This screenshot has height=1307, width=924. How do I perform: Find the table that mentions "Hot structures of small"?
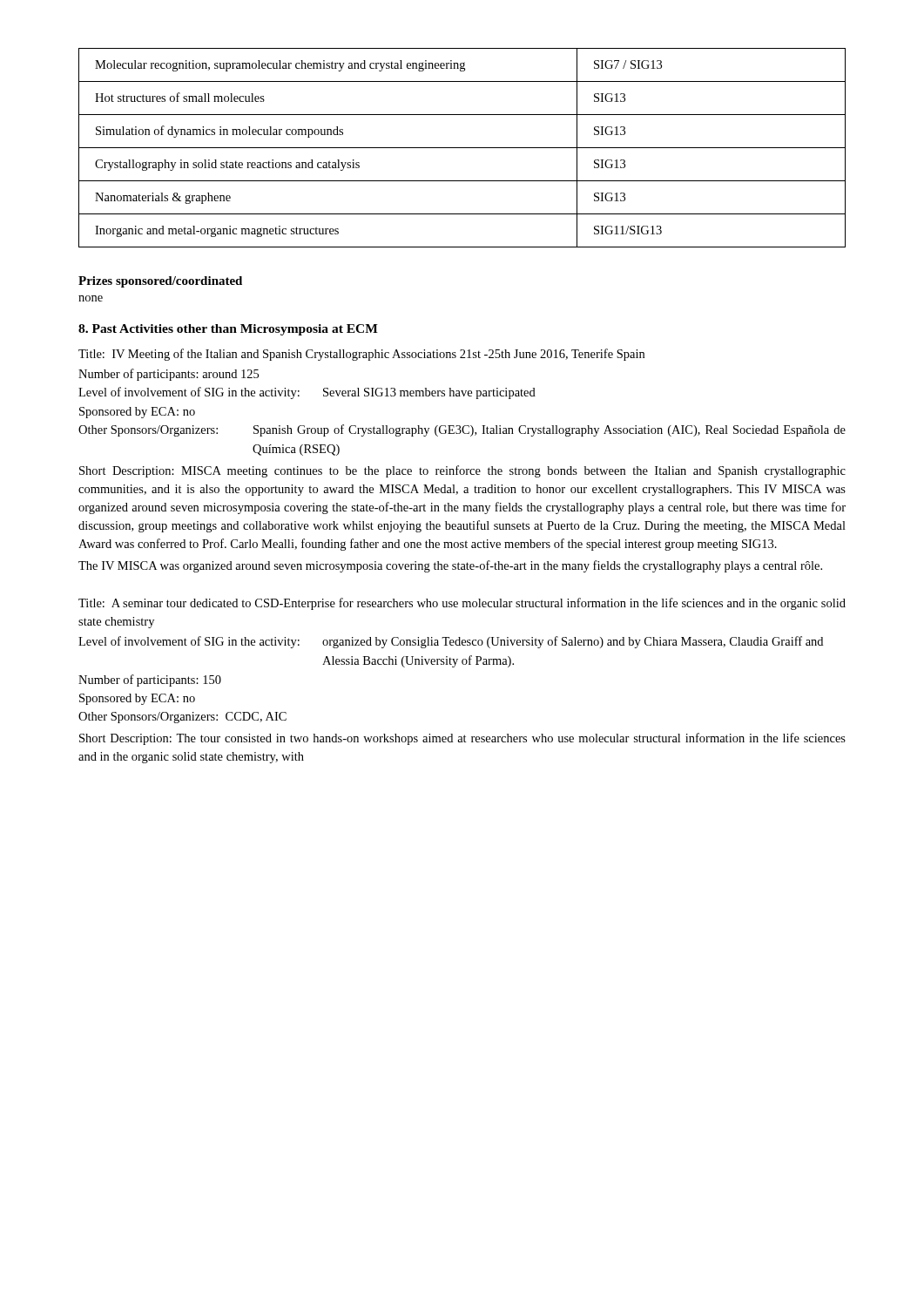click(462, 148)
